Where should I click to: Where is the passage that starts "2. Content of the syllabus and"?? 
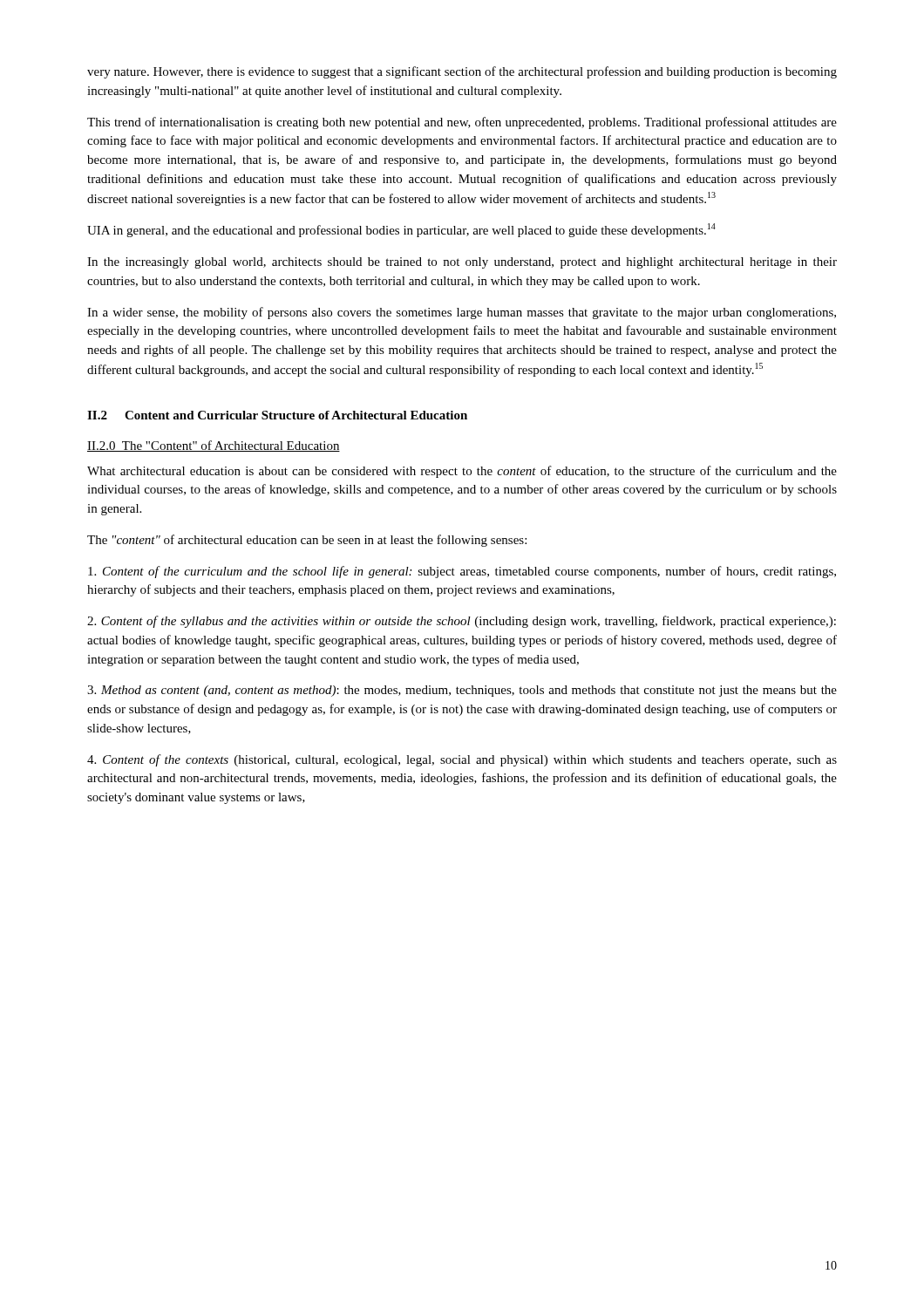tap(462, 640)
